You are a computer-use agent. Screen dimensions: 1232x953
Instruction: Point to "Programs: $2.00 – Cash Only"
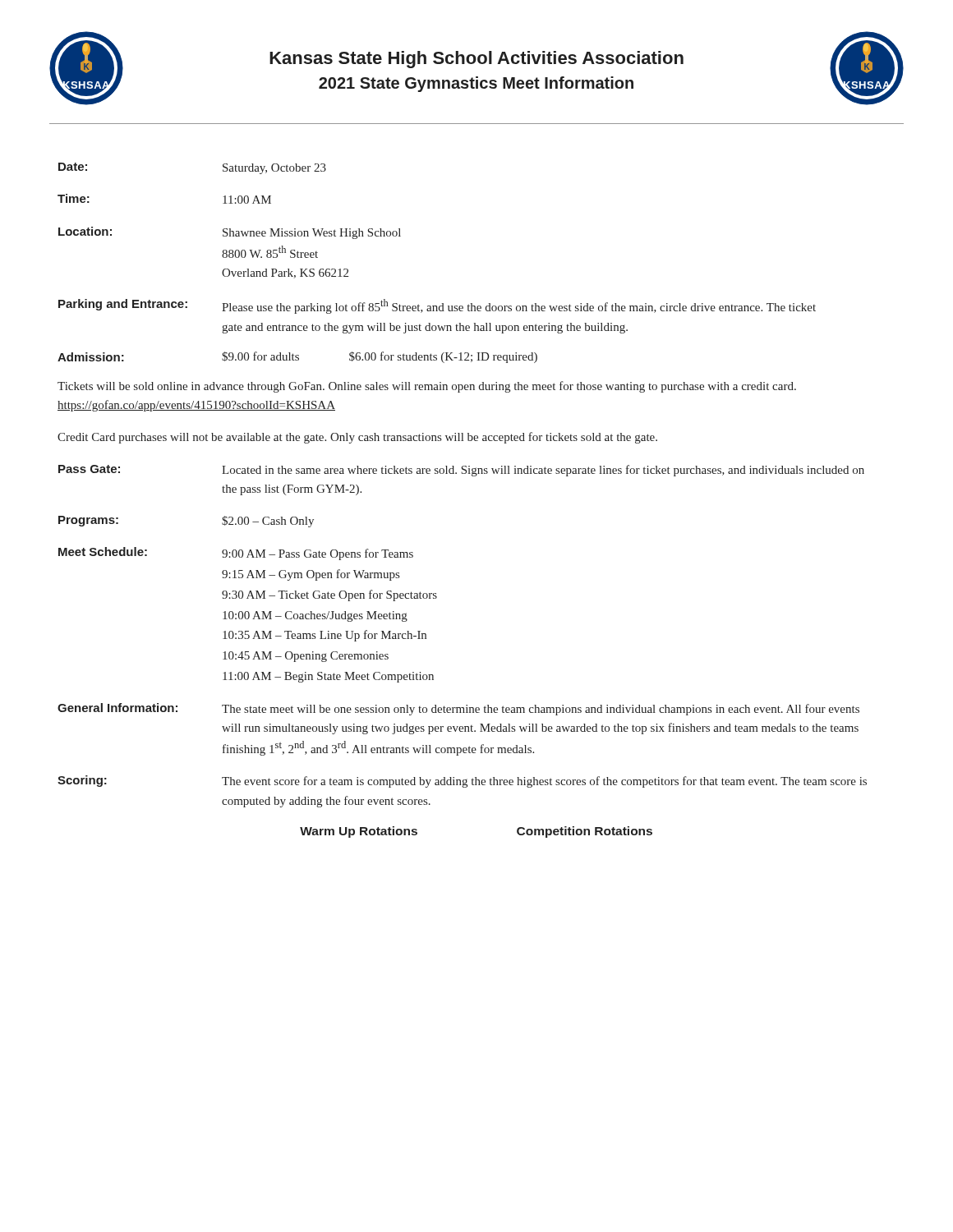97,521
